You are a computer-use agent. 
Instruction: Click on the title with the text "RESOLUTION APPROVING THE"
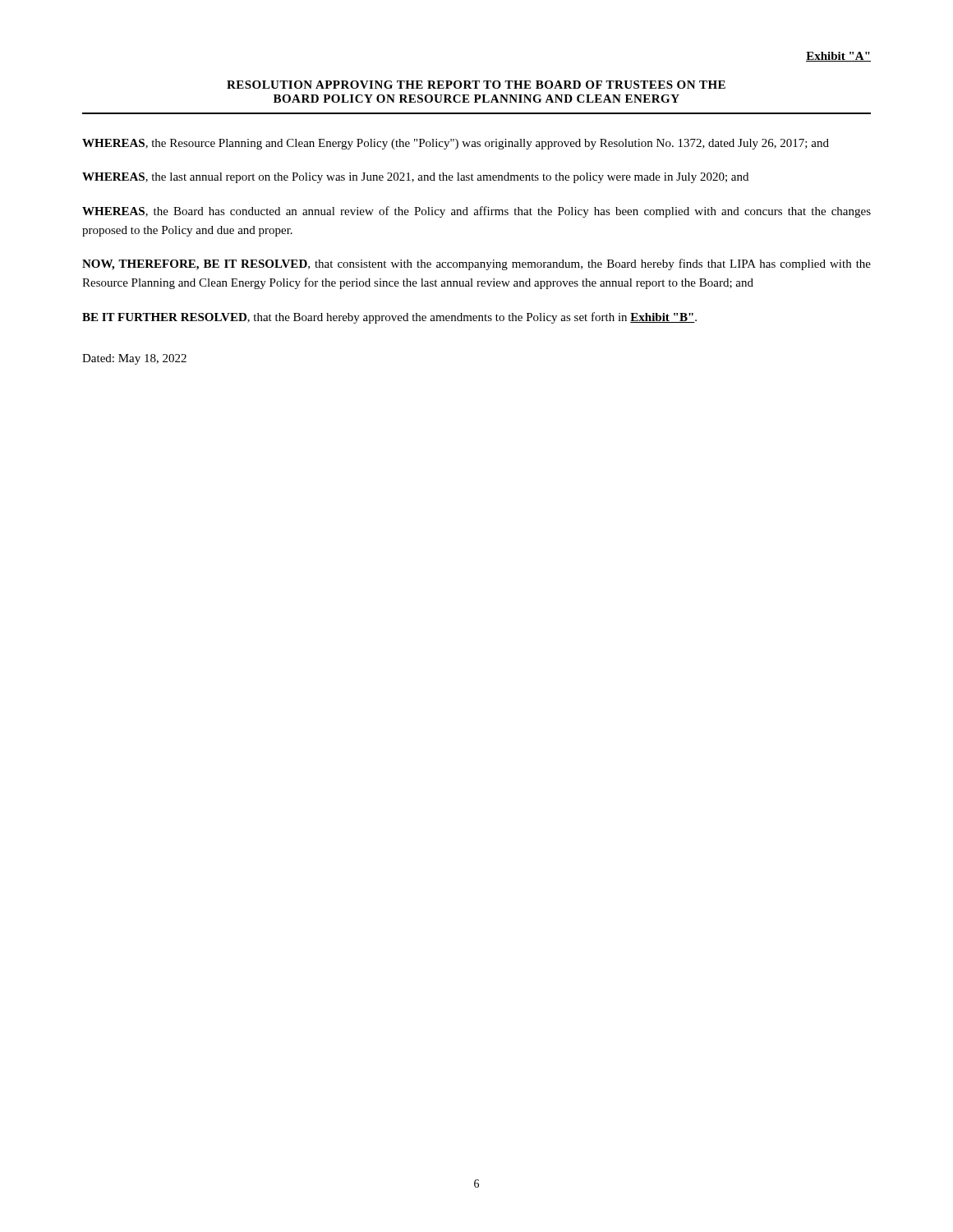pos(476,92)
